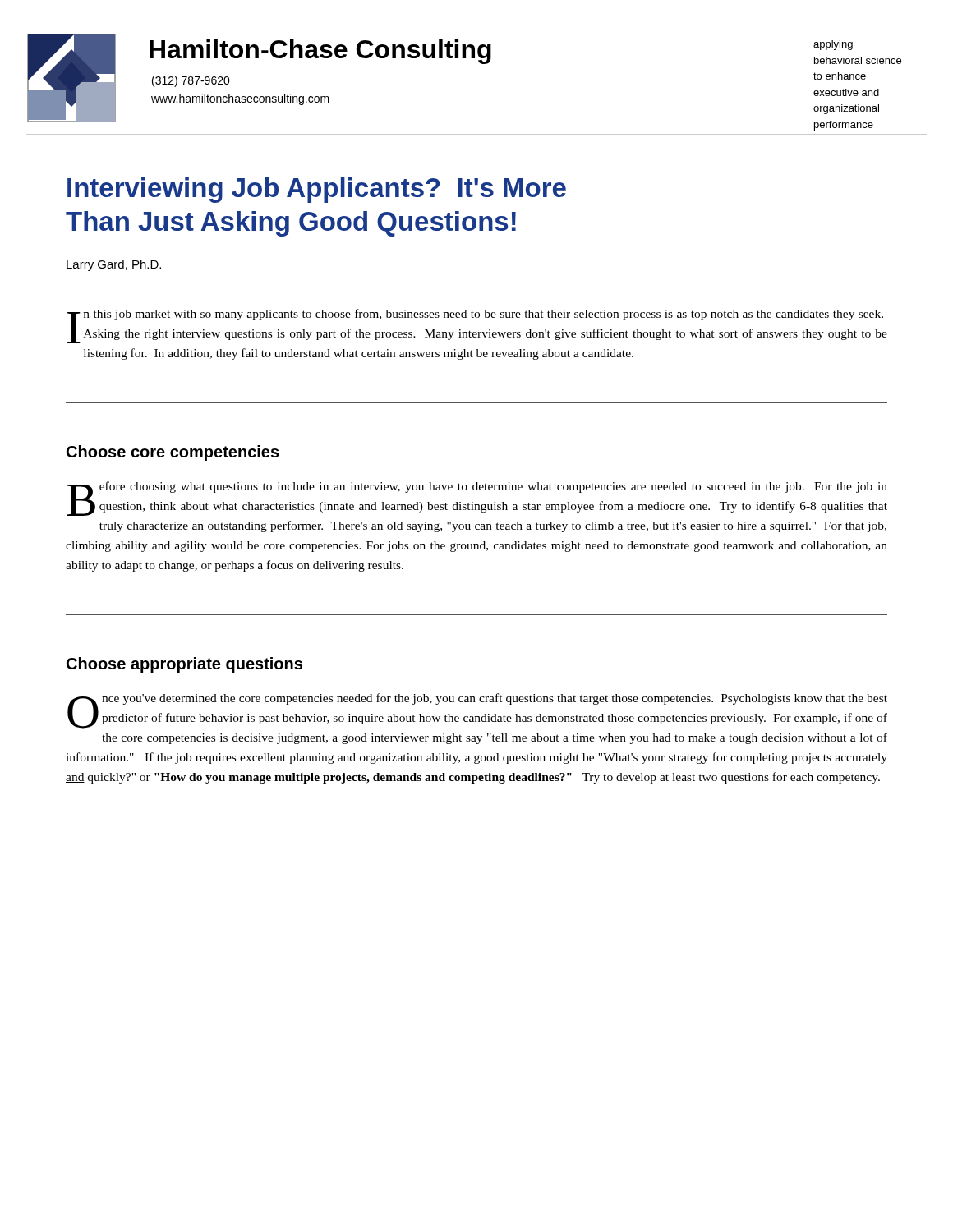953x1232 pixels.
Task: Navigate to the text starting "Choose core competencies"
Action: pyautogui.click(x=173, y=451)
